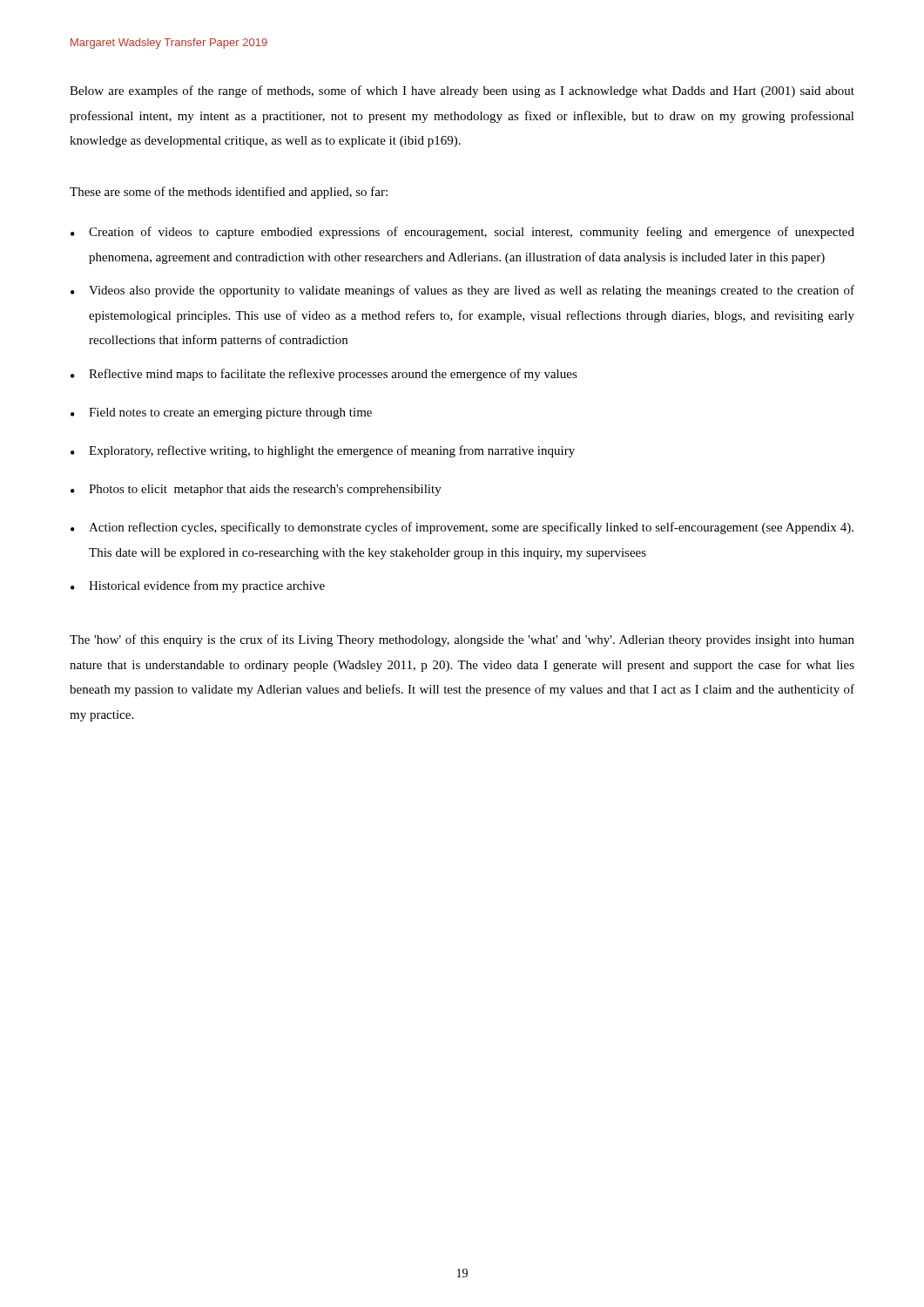Locate the block of text that opens with "The 'how' of this enquiry is the crux"
924x1307 pixels.
tap(462, 677)
